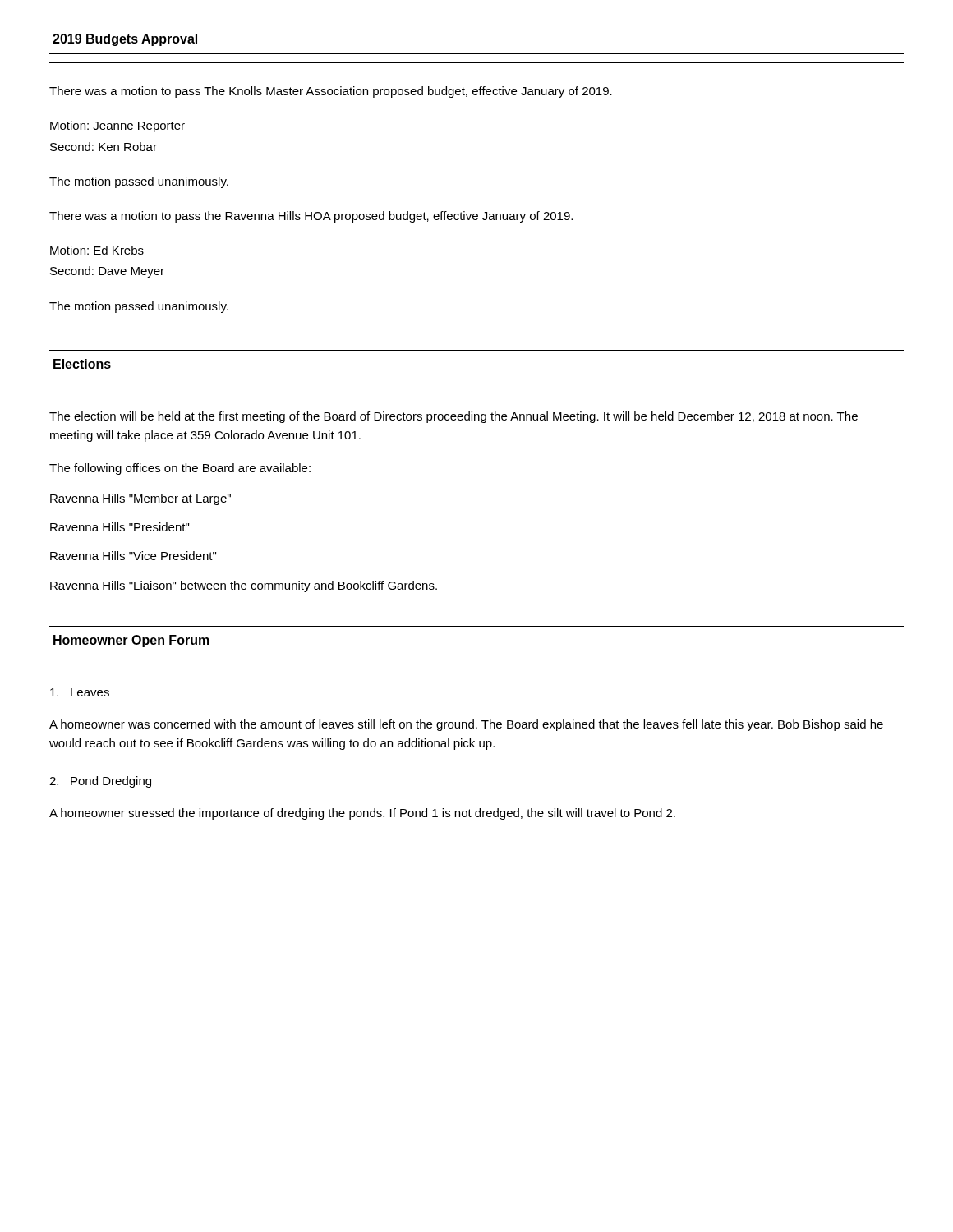953x1232 pixels.
Task: Click on the element starting "Ravenna Hills "Vice"
Action: click(133, 556)
